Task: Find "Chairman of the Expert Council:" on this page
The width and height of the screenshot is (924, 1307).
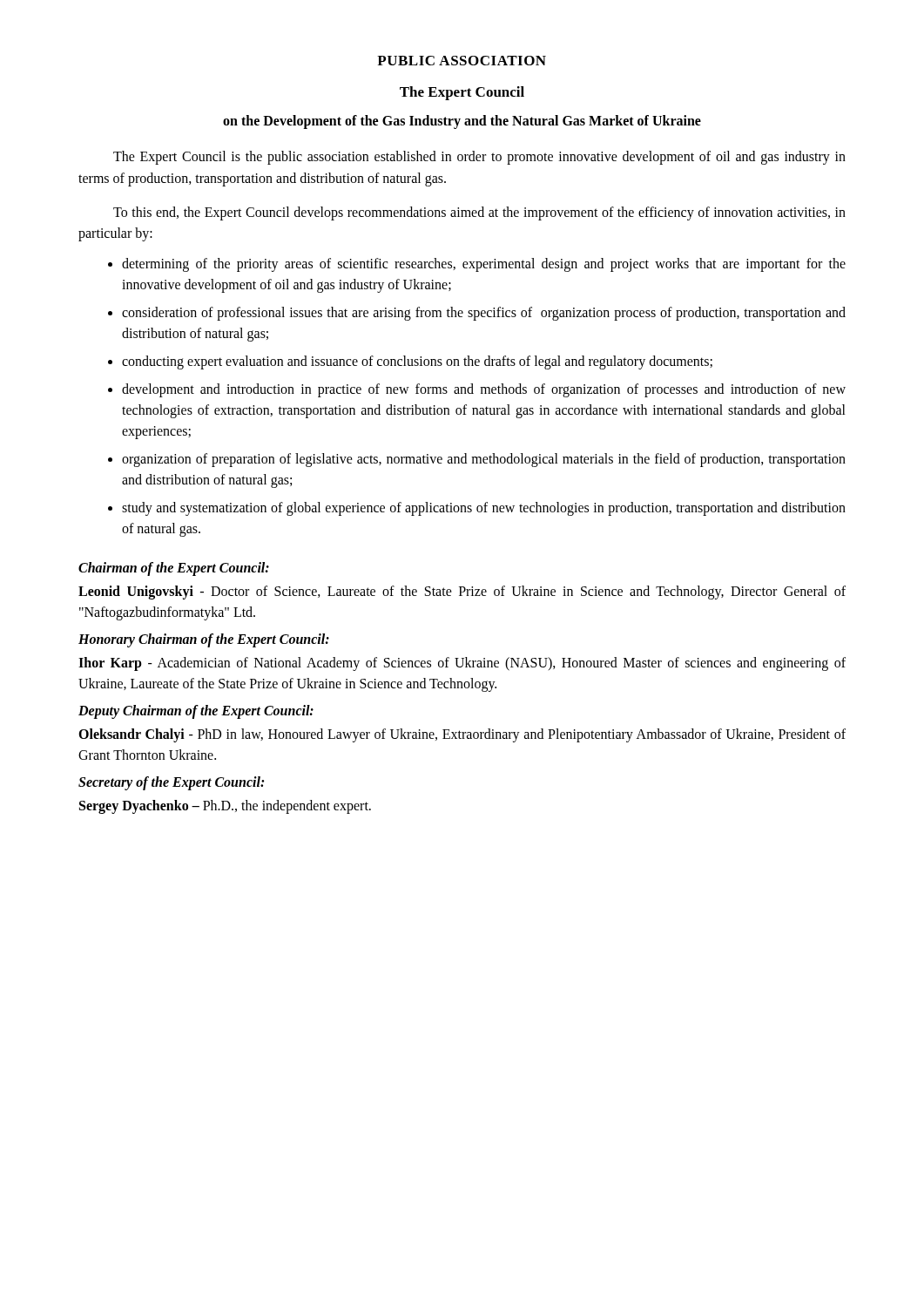Action: [x=174, y=568]
